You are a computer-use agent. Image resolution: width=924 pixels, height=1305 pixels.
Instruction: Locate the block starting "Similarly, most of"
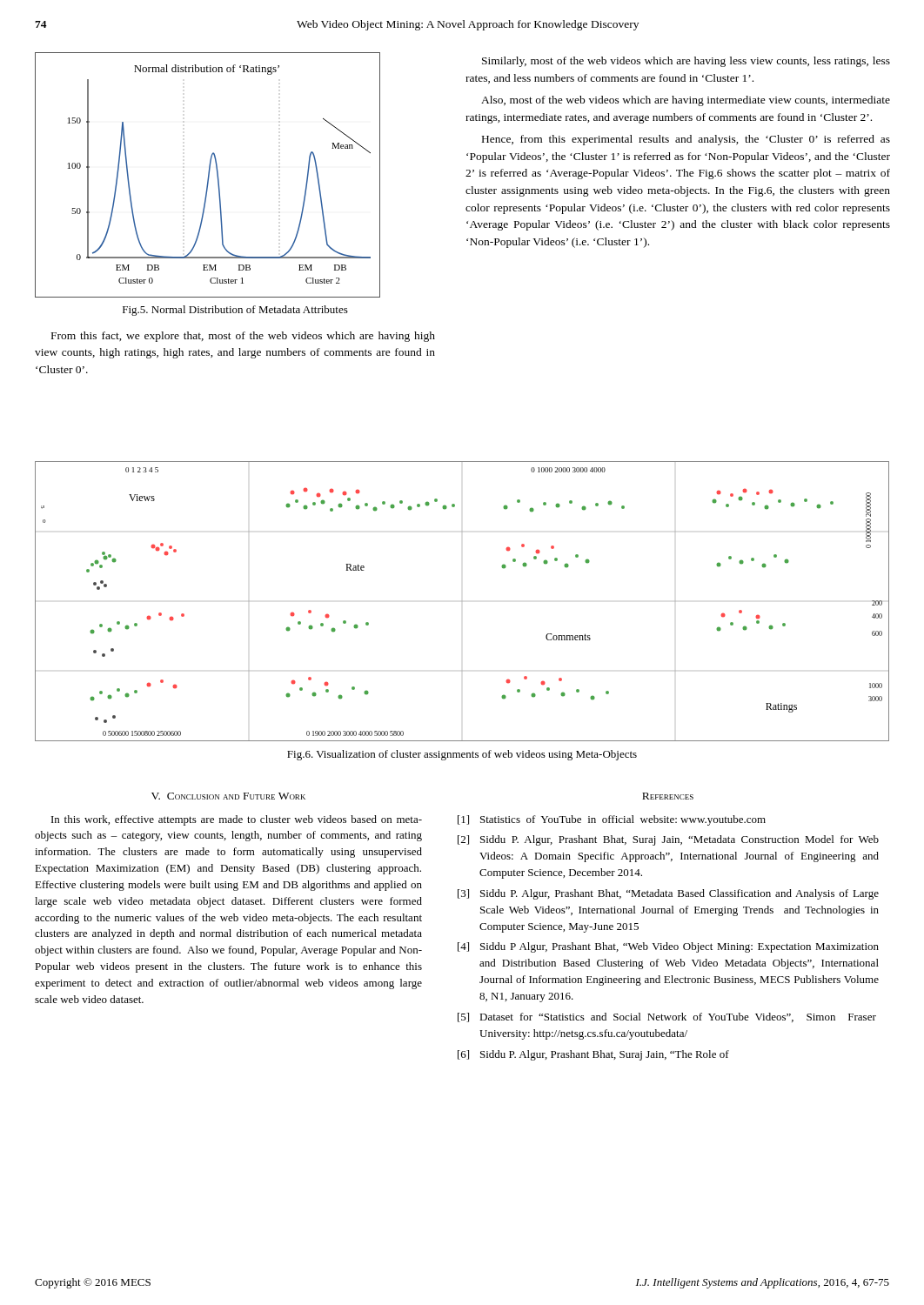[x=678, y=69]
